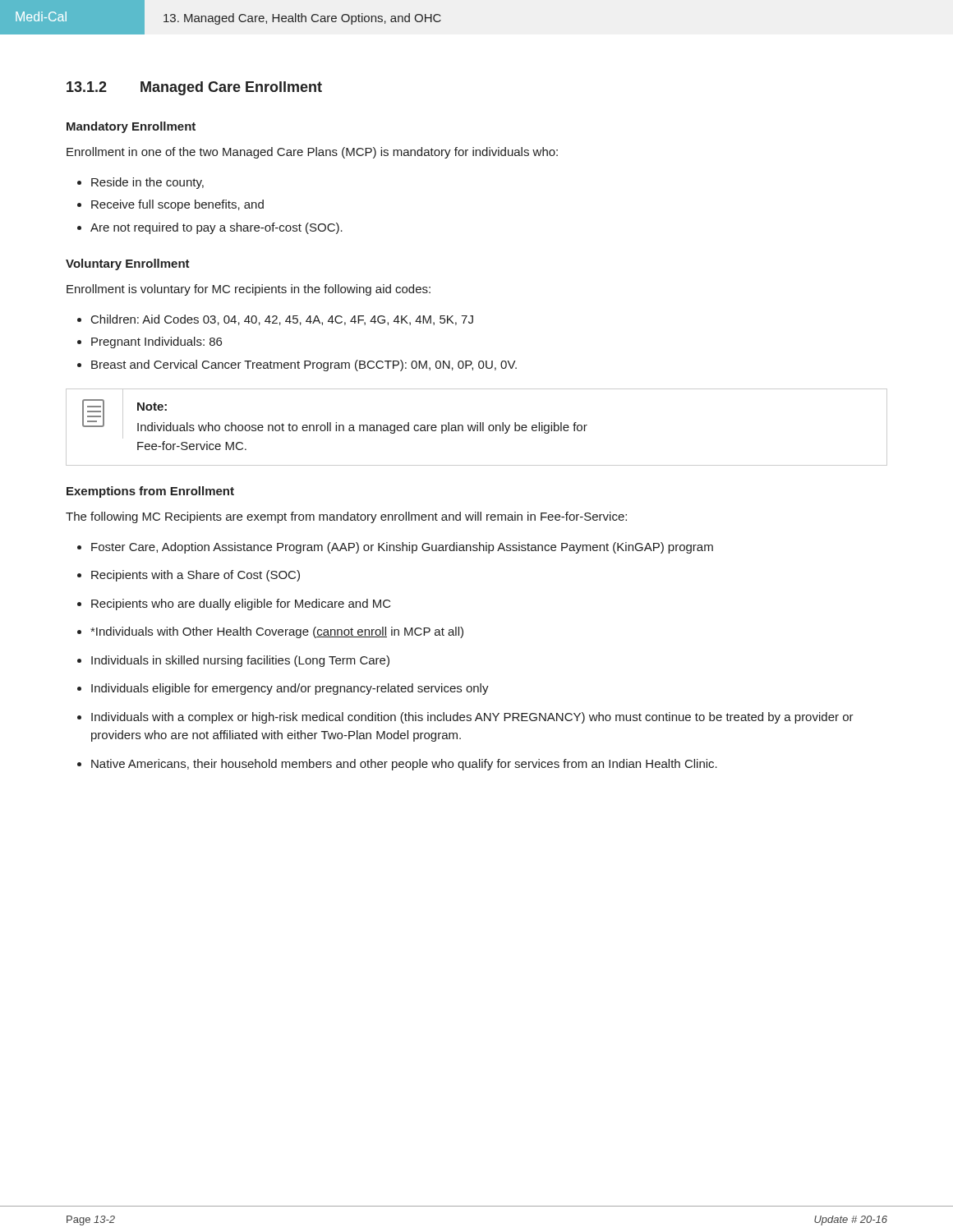Find the text block that says "Note: Individuals who choose not to"
Viewport: 953px width, 1232px height.
pyautogui.click(x=333, y=427)
